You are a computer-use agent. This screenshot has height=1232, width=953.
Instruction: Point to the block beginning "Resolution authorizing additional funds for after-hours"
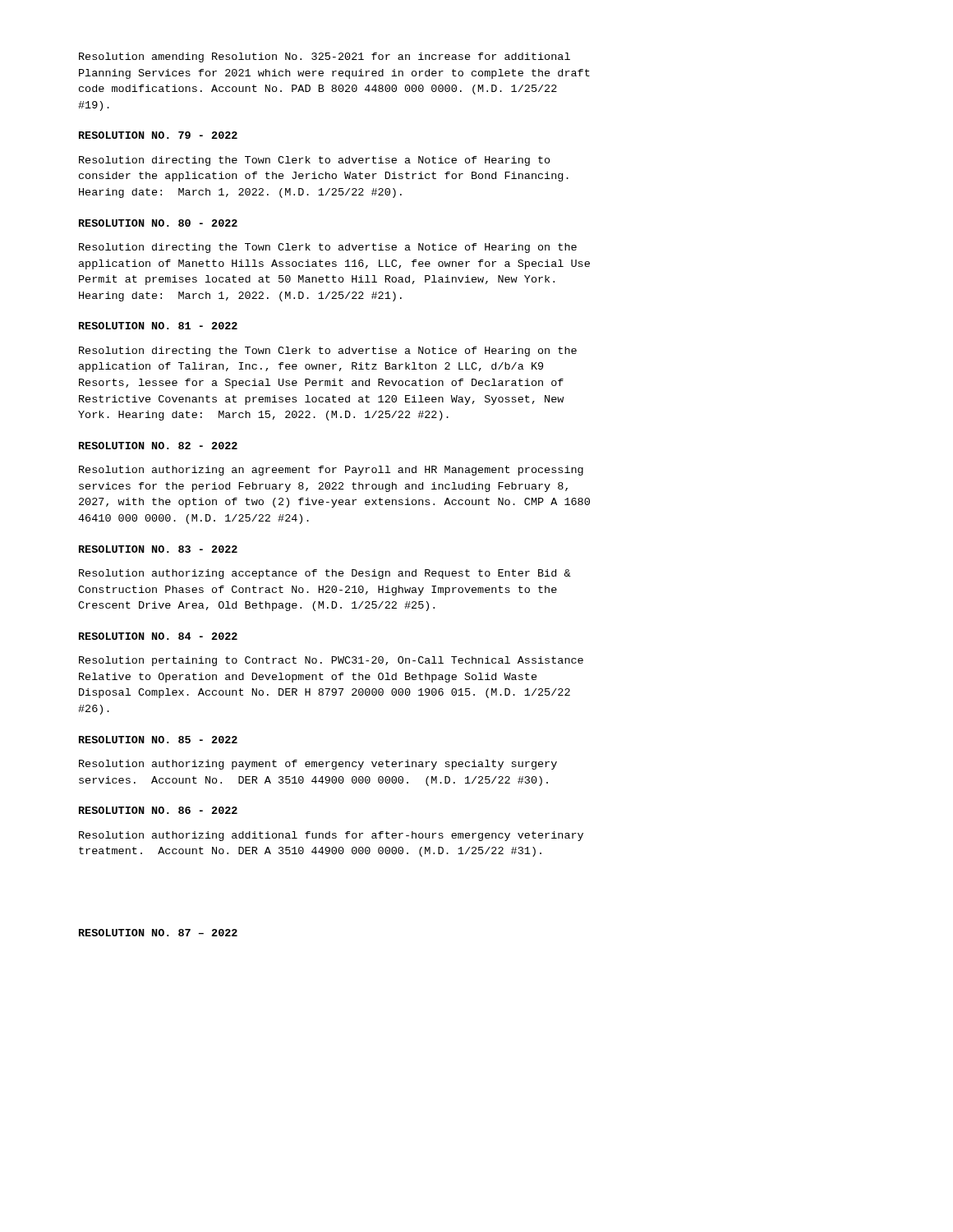(331, 844)
